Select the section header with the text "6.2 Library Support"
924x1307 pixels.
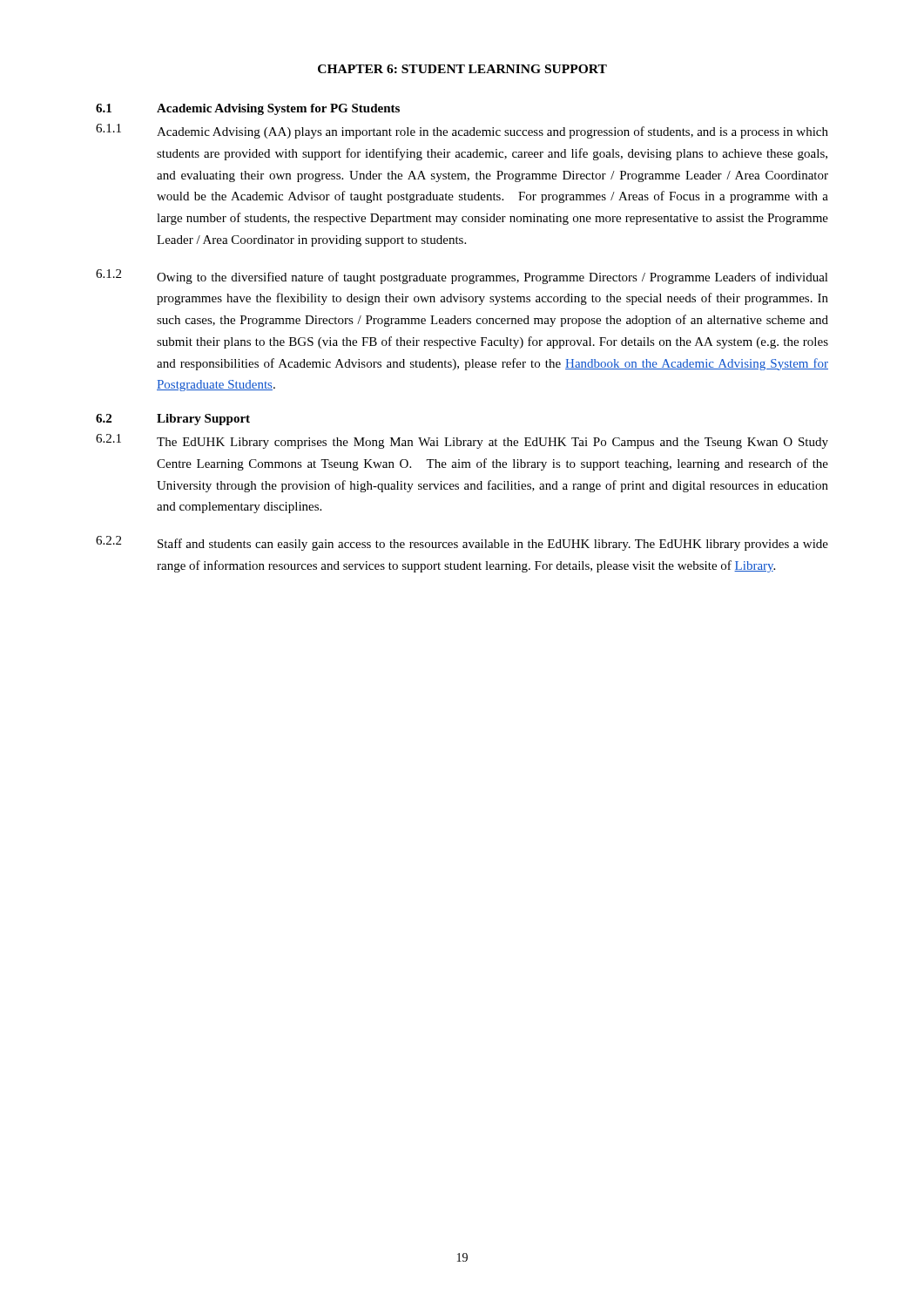[x=173, y=419]
